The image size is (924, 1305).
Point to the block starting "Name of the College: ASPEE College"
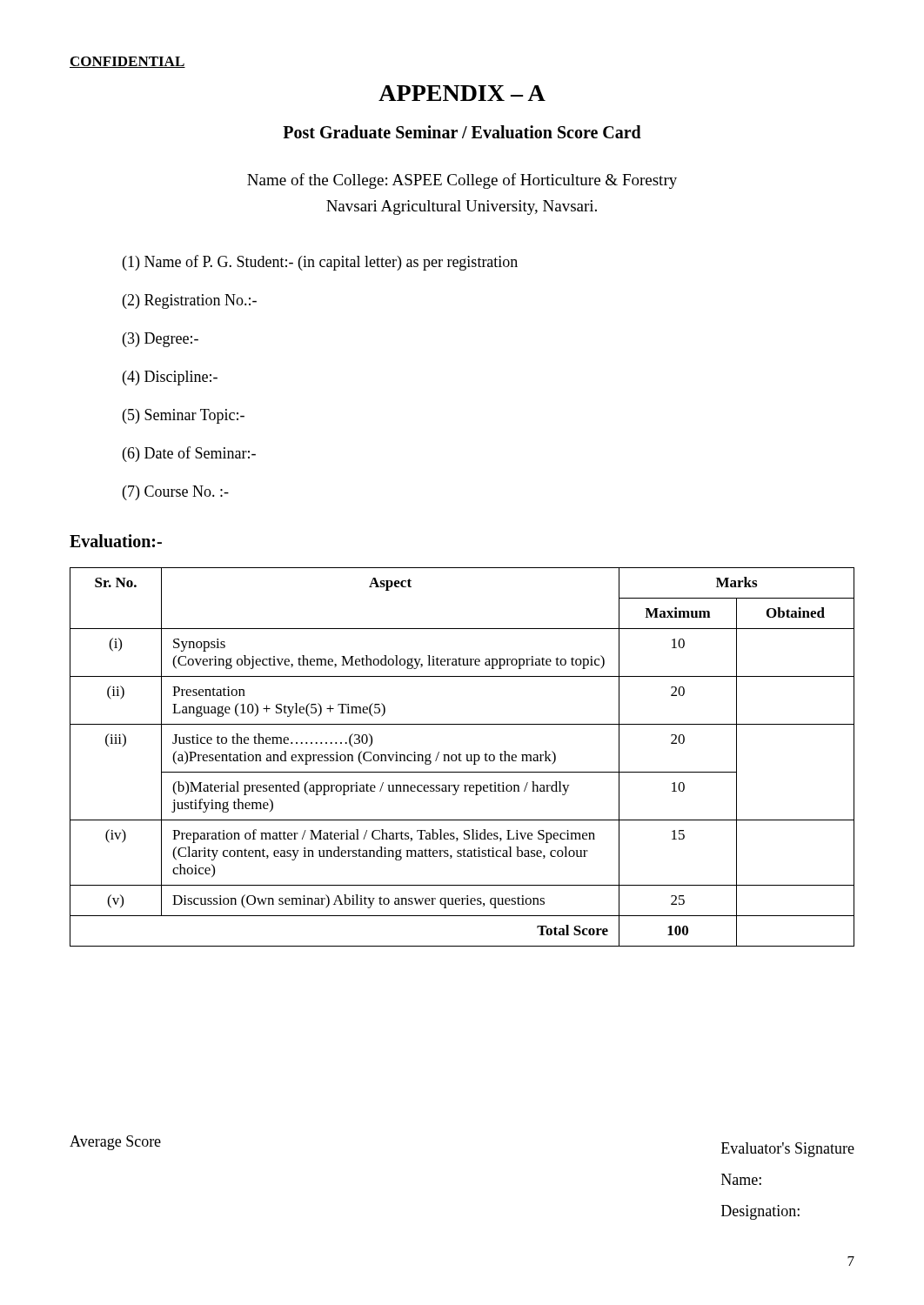click(462, 193)
